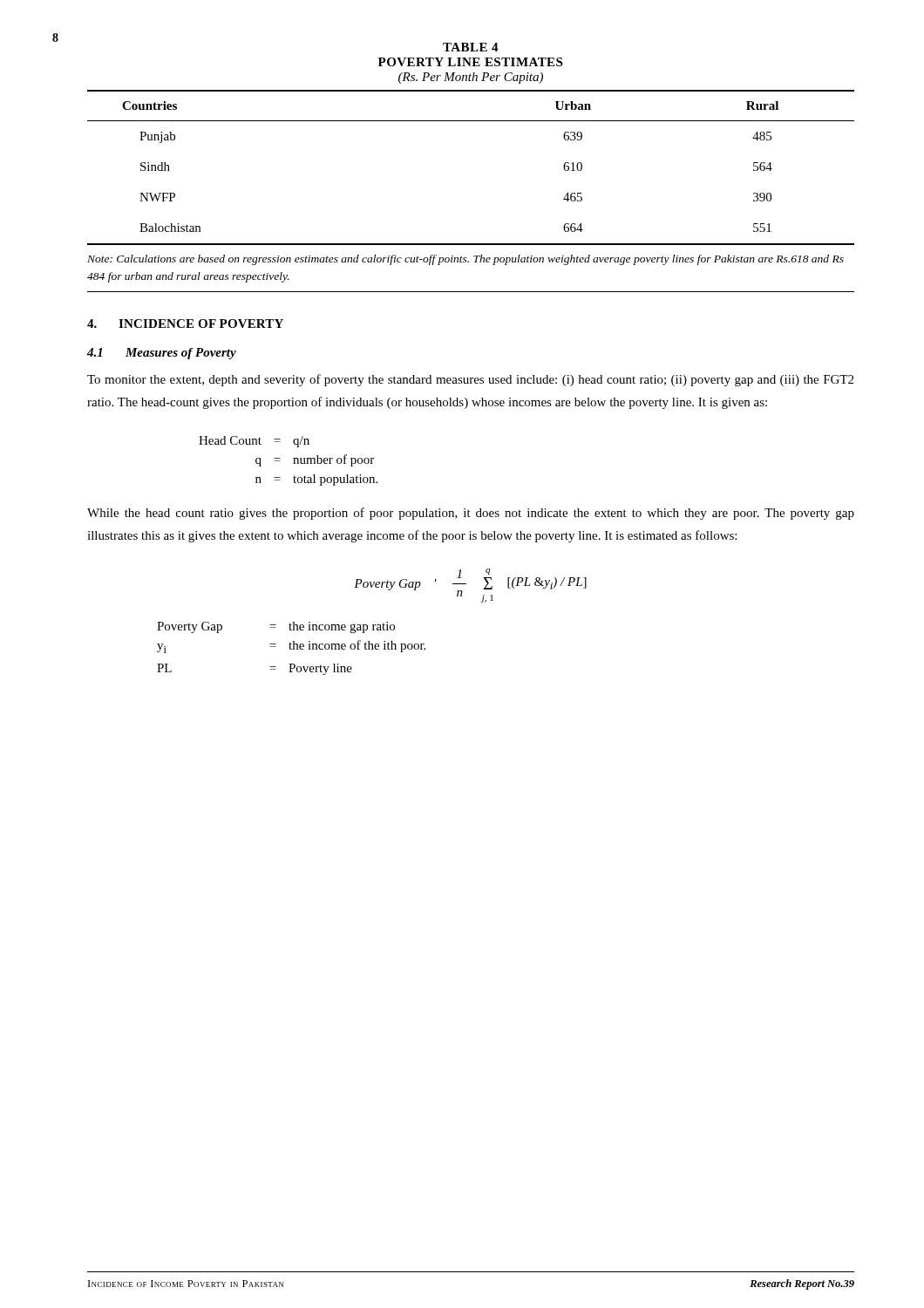Select the formula with the text "Head Count = q/n q = number of"

[254, 442]
